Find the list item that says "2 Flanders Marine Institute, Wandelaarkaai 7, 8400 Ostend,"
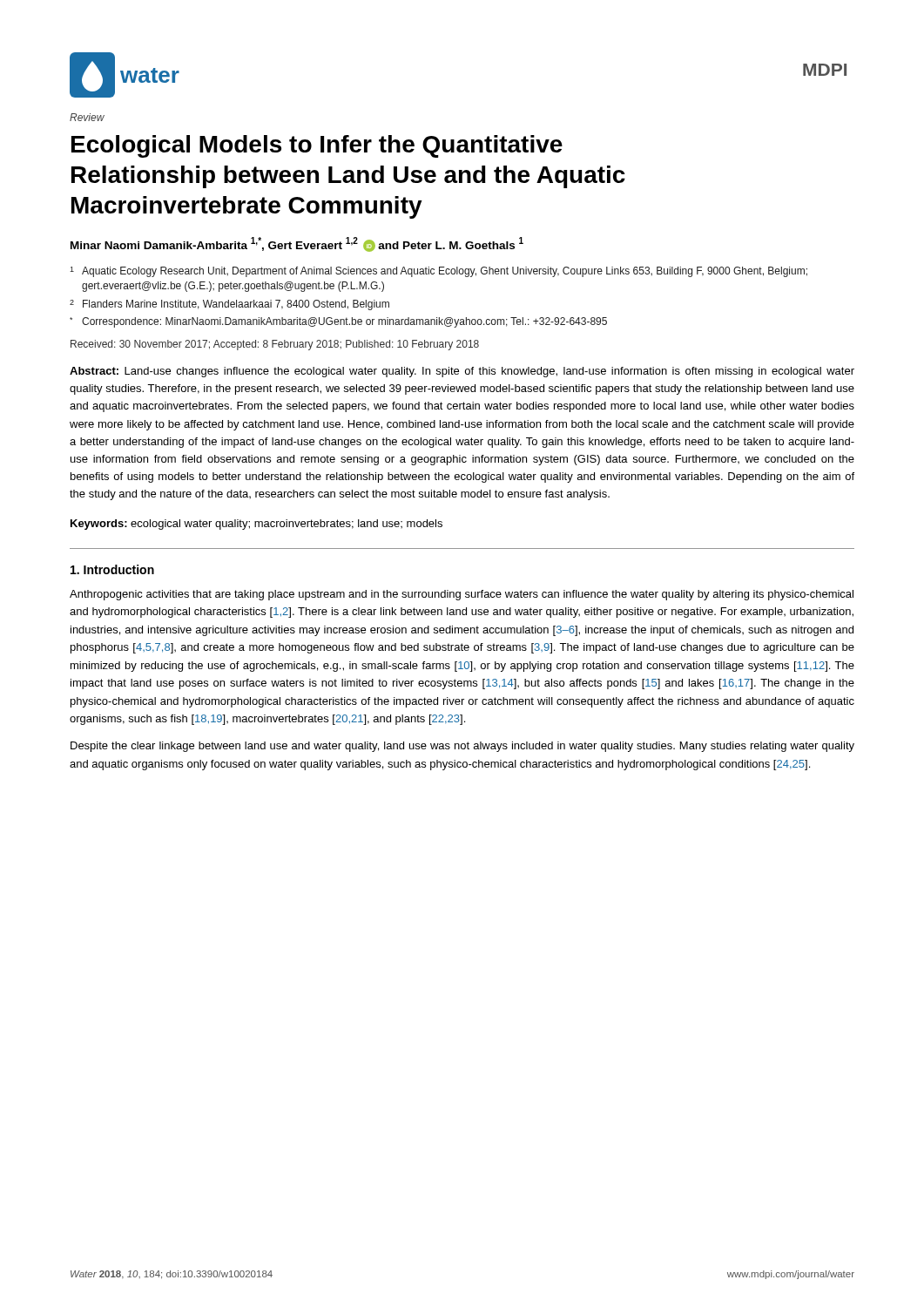The width and height of the screenshot is (924, 1307). 230,304
